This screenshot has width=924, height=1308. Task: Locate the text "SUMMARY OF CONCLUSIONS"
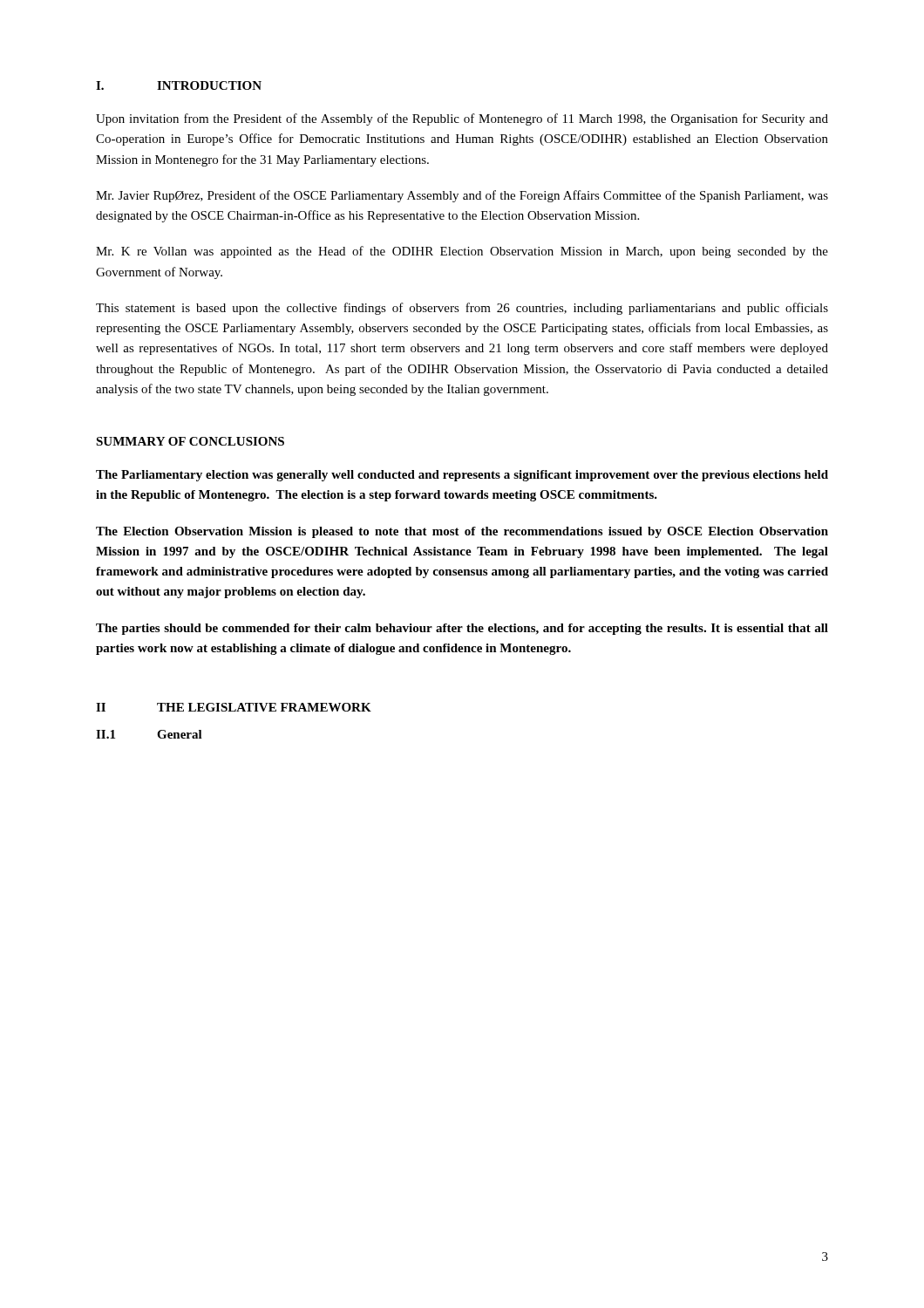point(190,441)
